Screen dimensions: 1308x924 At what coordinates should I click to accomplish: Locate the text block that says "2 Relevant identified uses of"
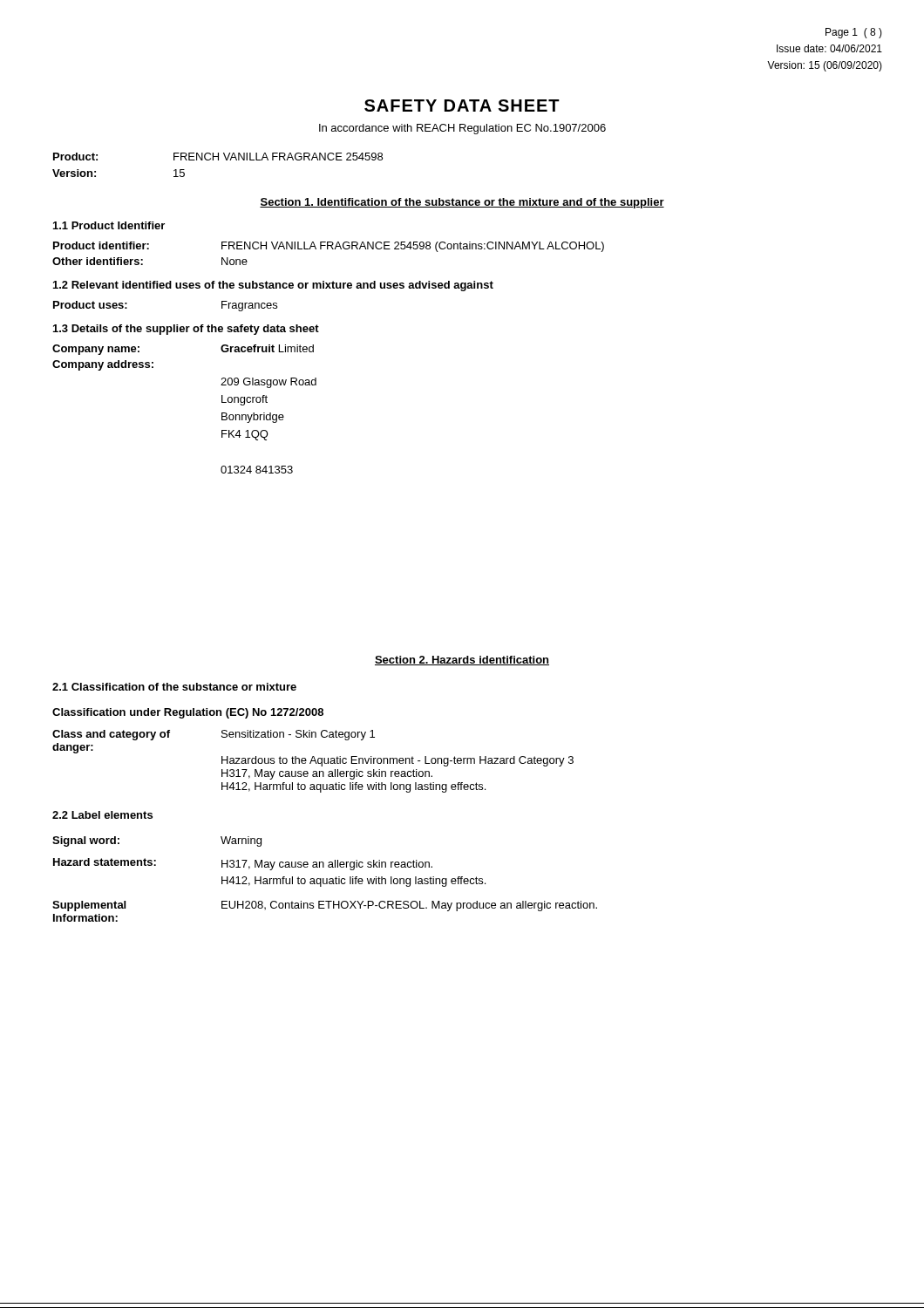pos(273,285)
